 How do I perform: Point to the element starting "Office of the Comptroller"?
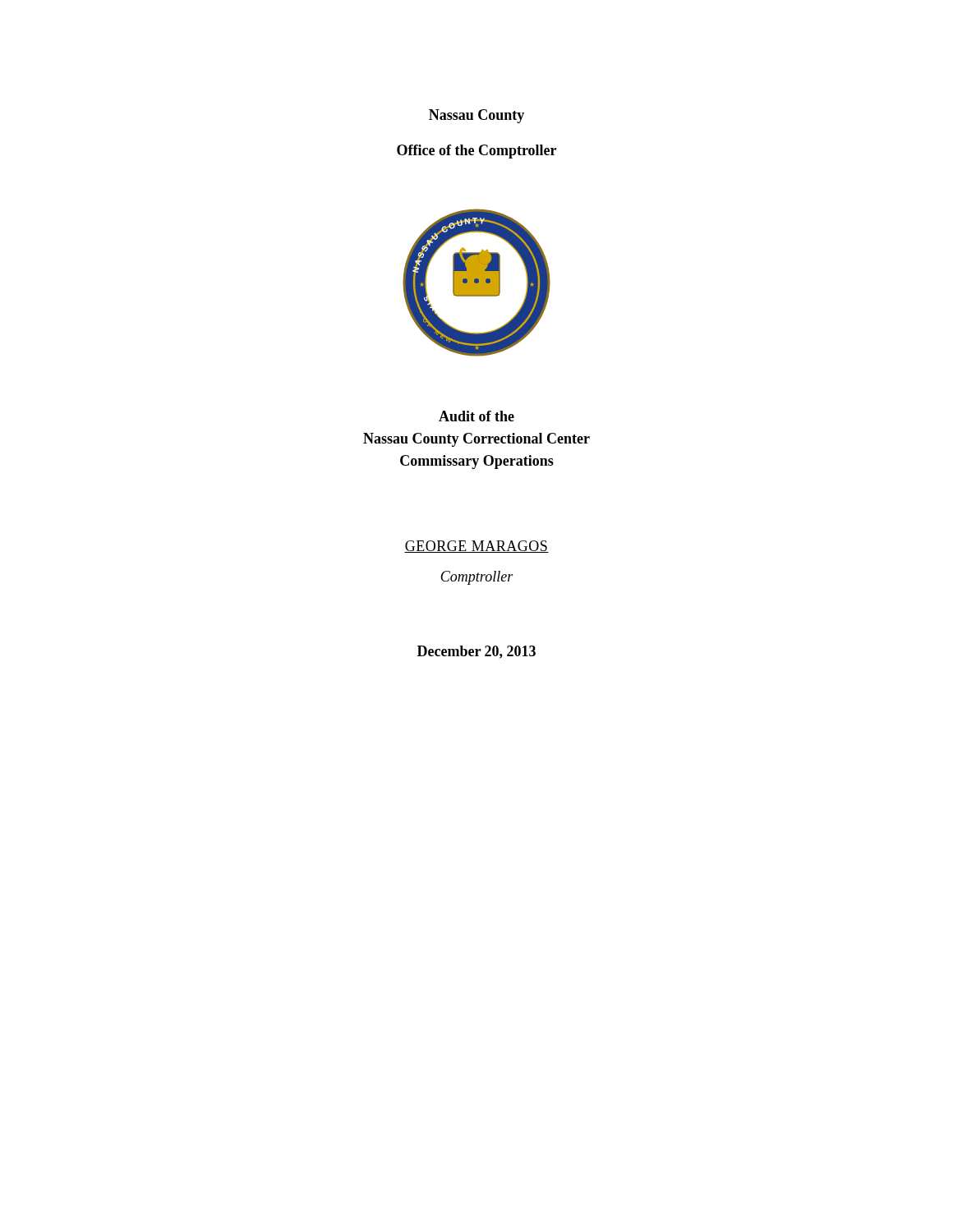click(x=476, y=150)
